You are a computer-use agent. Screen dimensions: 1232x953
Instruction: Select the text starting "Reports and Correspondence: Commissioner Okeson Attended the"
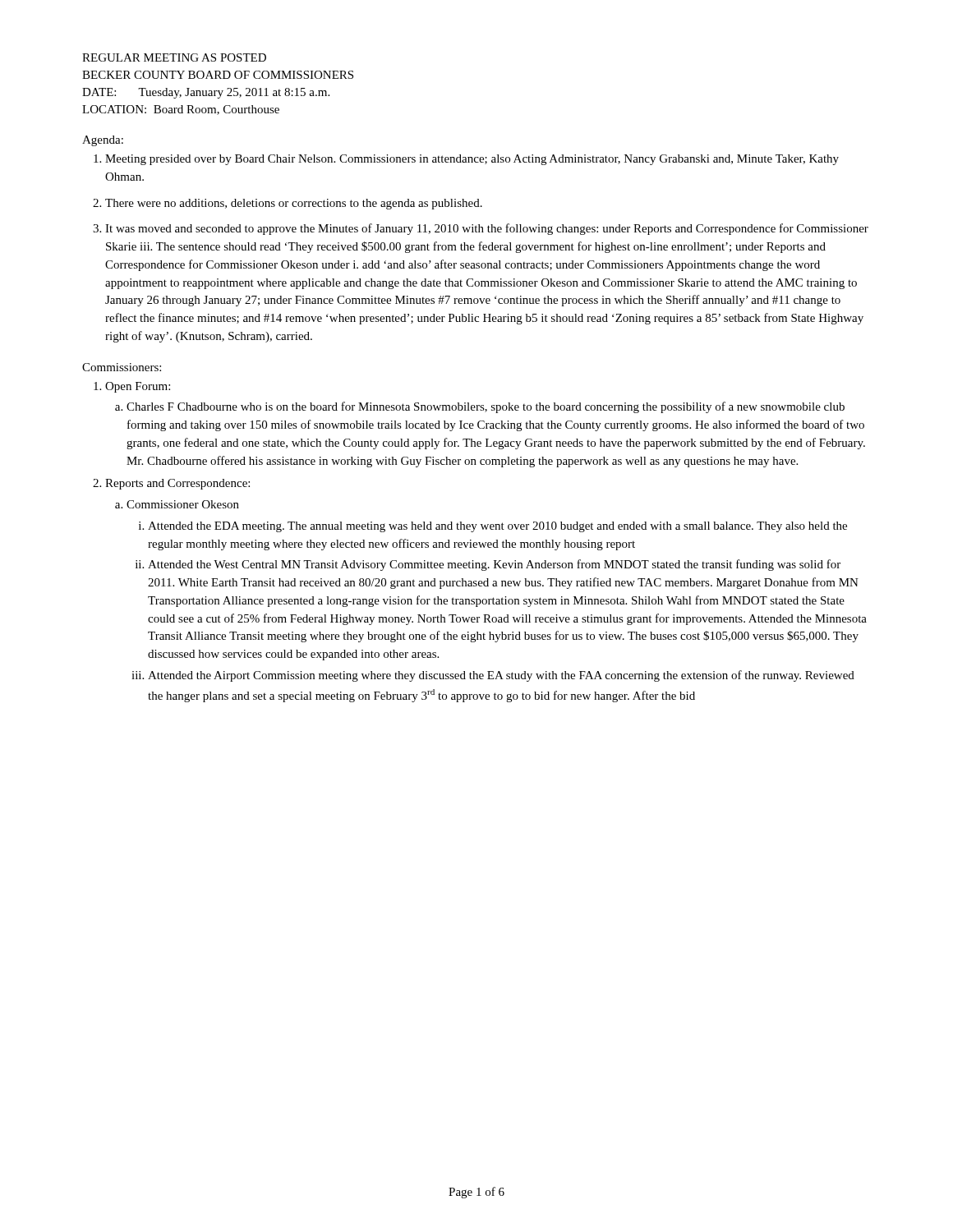coord(488,591)
